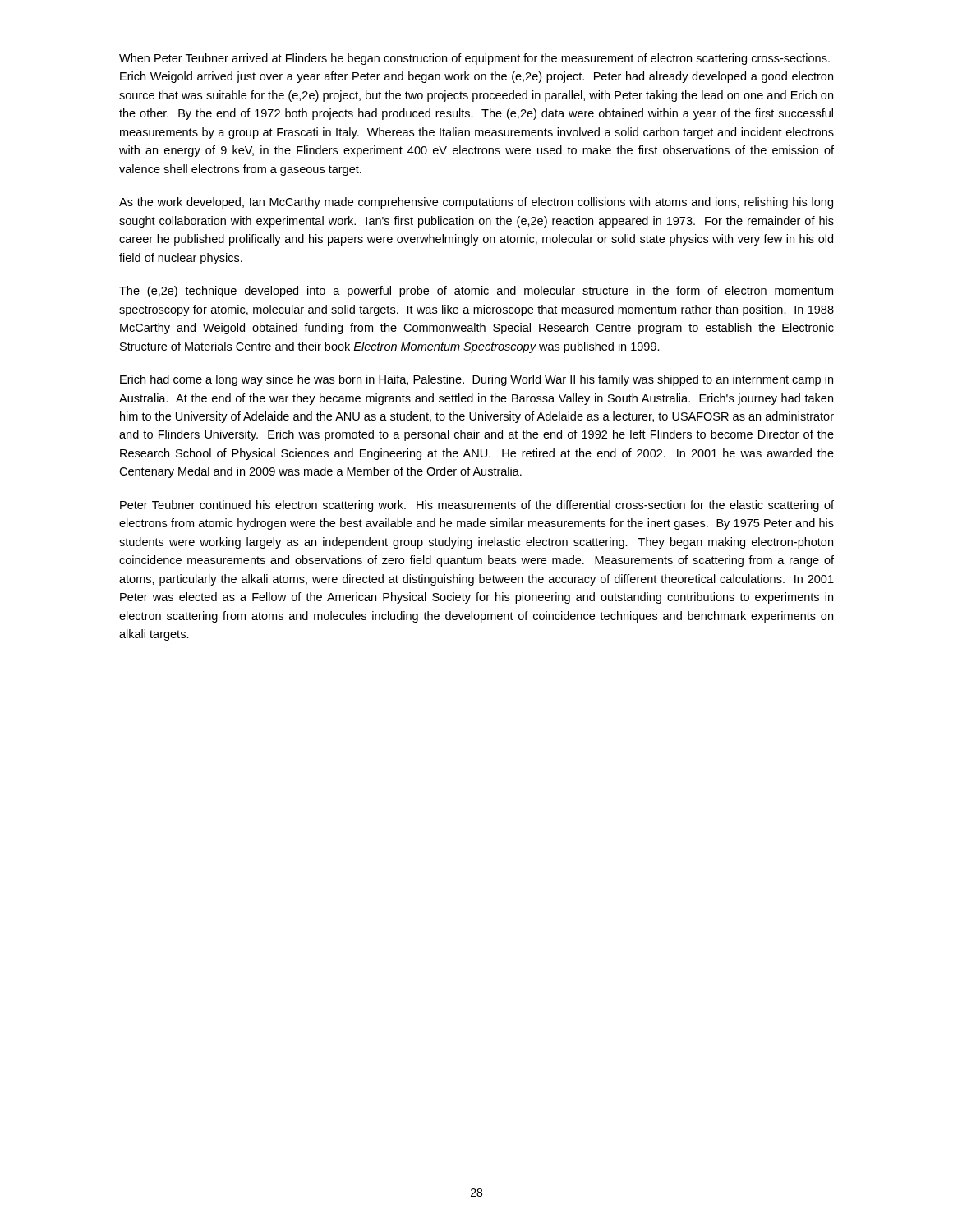Navigate to the region starting "Erich had come a long"

pos(476,426)
